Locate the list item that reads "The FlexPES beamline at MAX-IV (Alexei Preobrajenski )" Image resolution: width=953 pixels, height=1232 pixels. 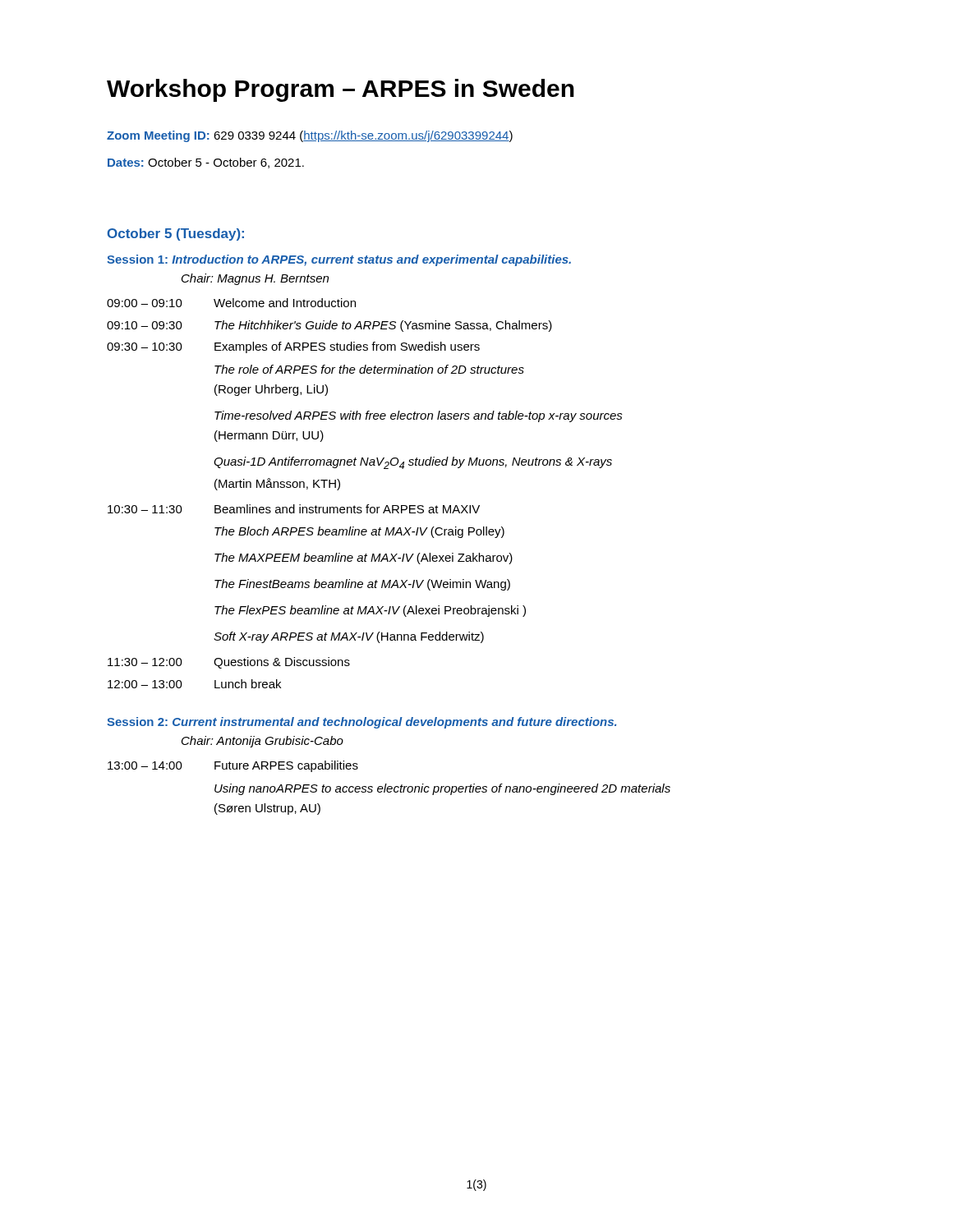[370, 610]
